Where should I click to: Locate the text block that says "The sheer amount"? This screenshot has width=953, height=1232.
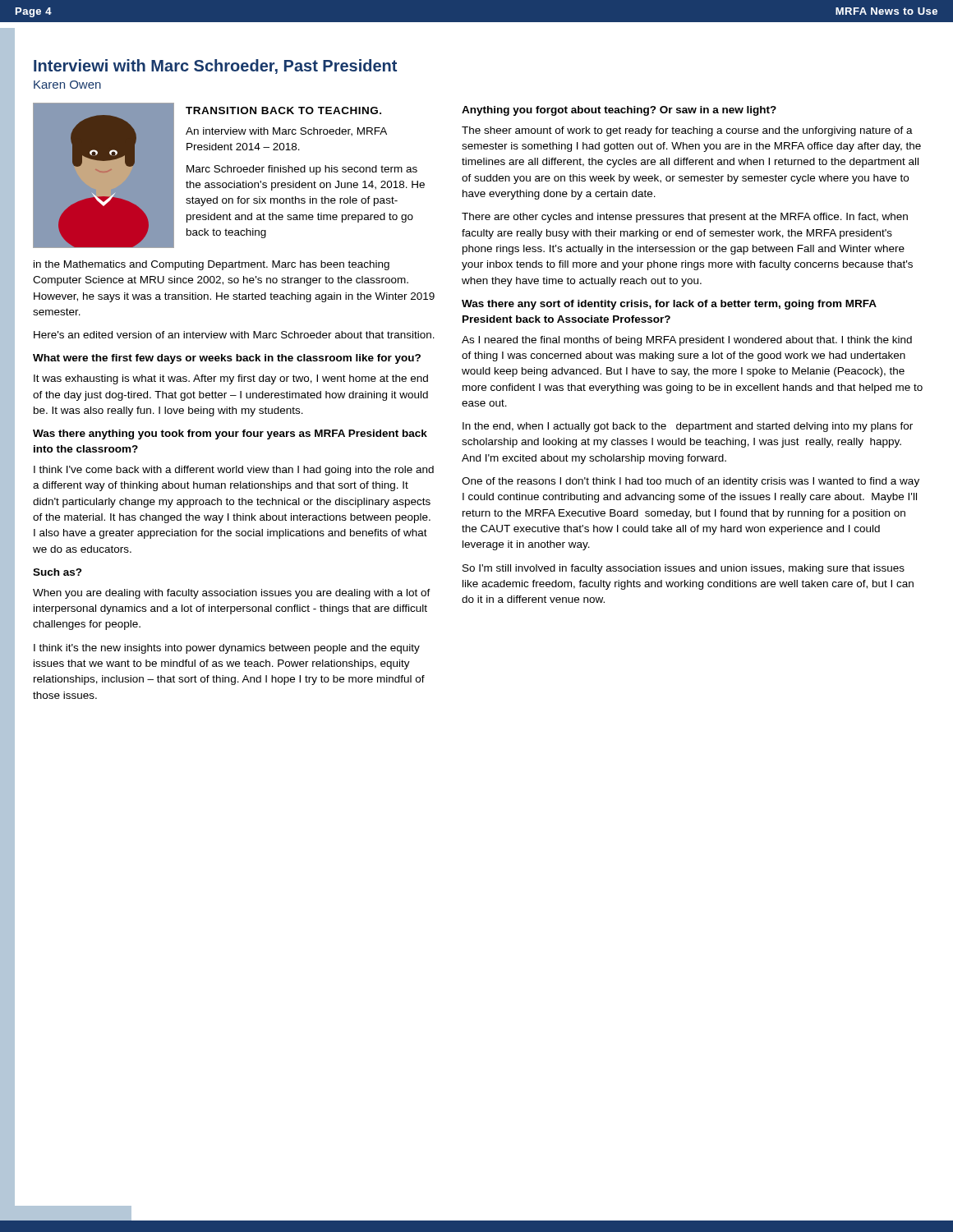(x=693, y=205)
